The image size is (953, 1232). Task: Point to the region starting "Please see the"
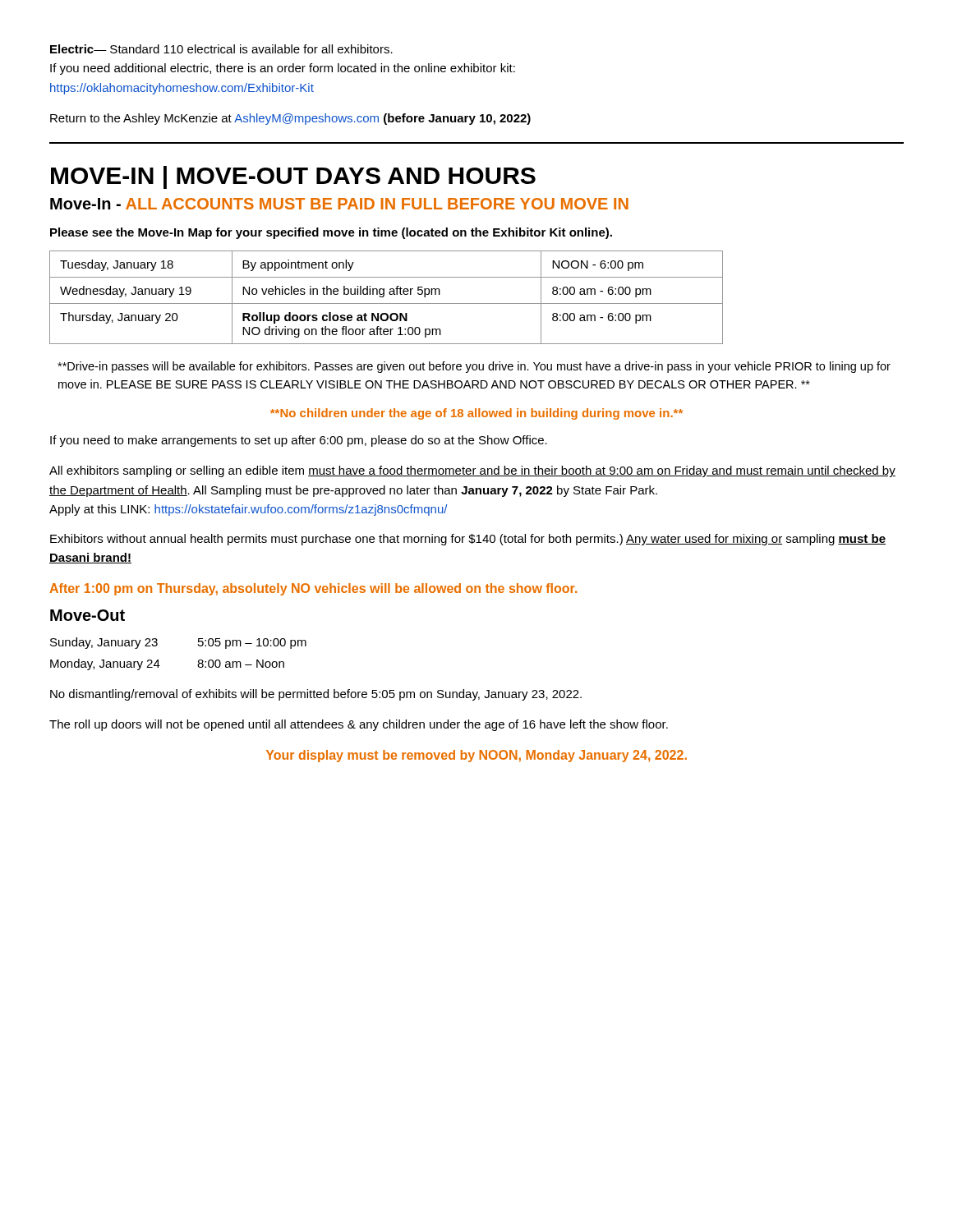(x=331, y=232)
